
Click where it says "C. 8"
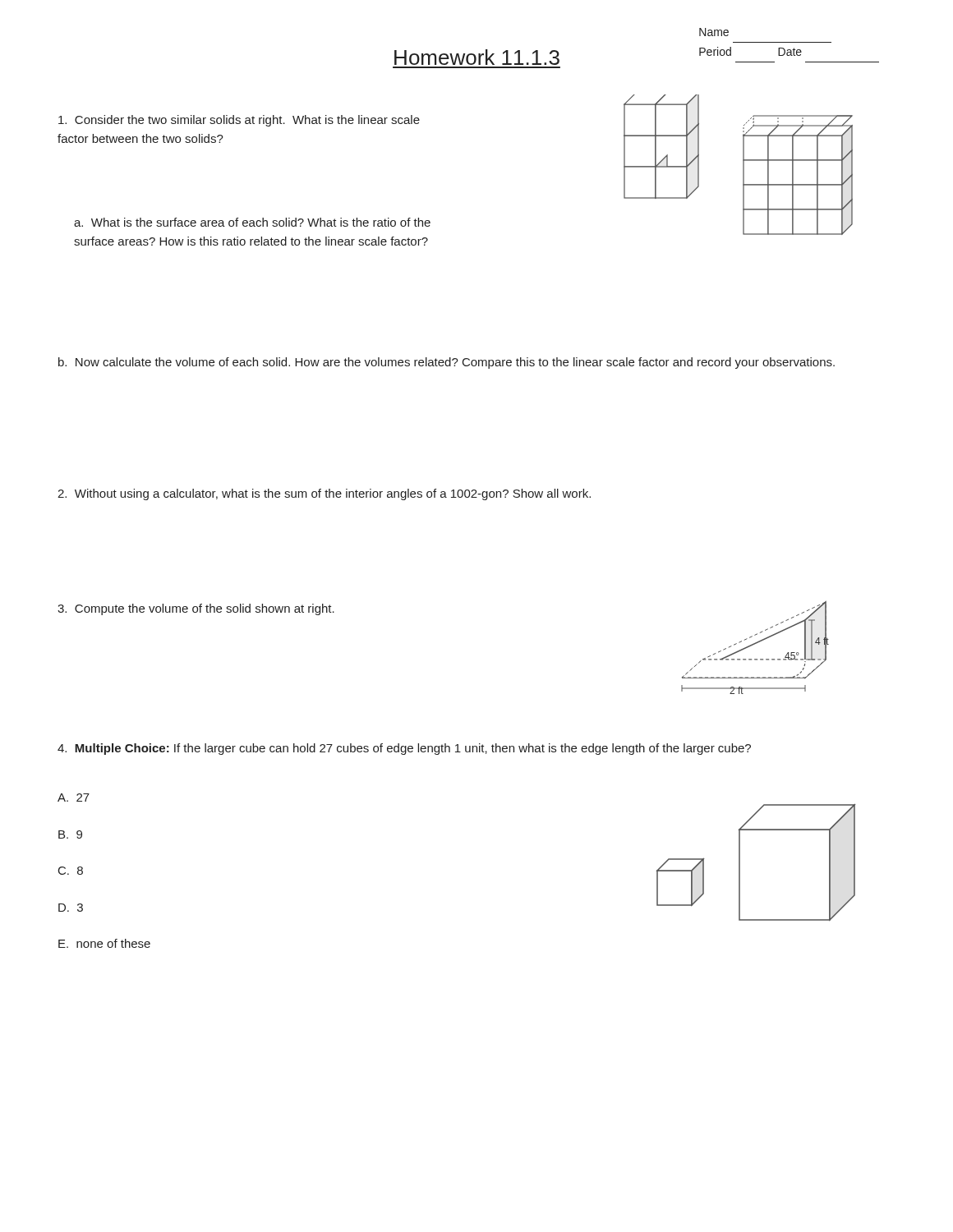pyautogui.click(x=71, y=870)
